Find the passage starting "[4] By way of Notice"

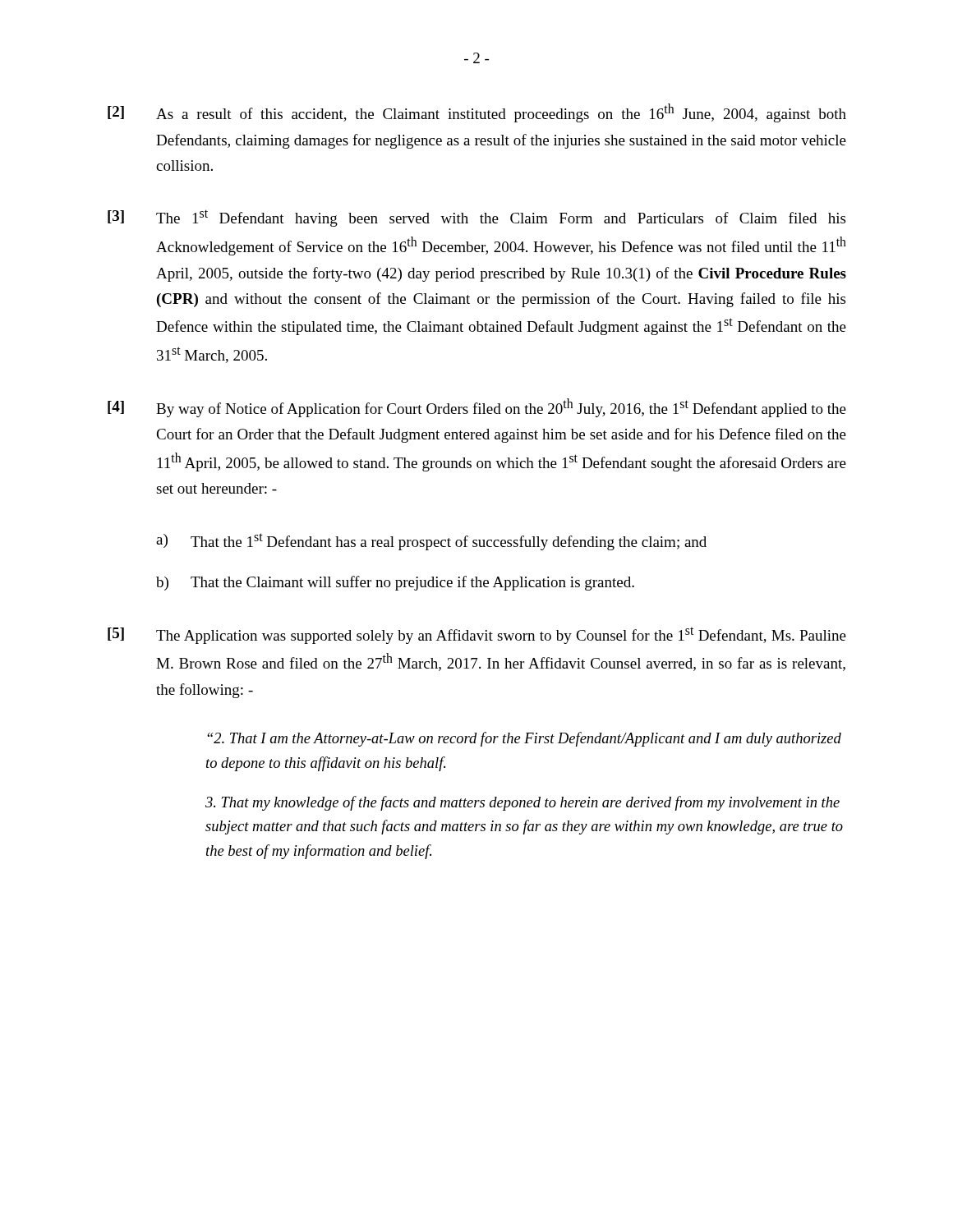pyautogui.click(x=476, y=447)
